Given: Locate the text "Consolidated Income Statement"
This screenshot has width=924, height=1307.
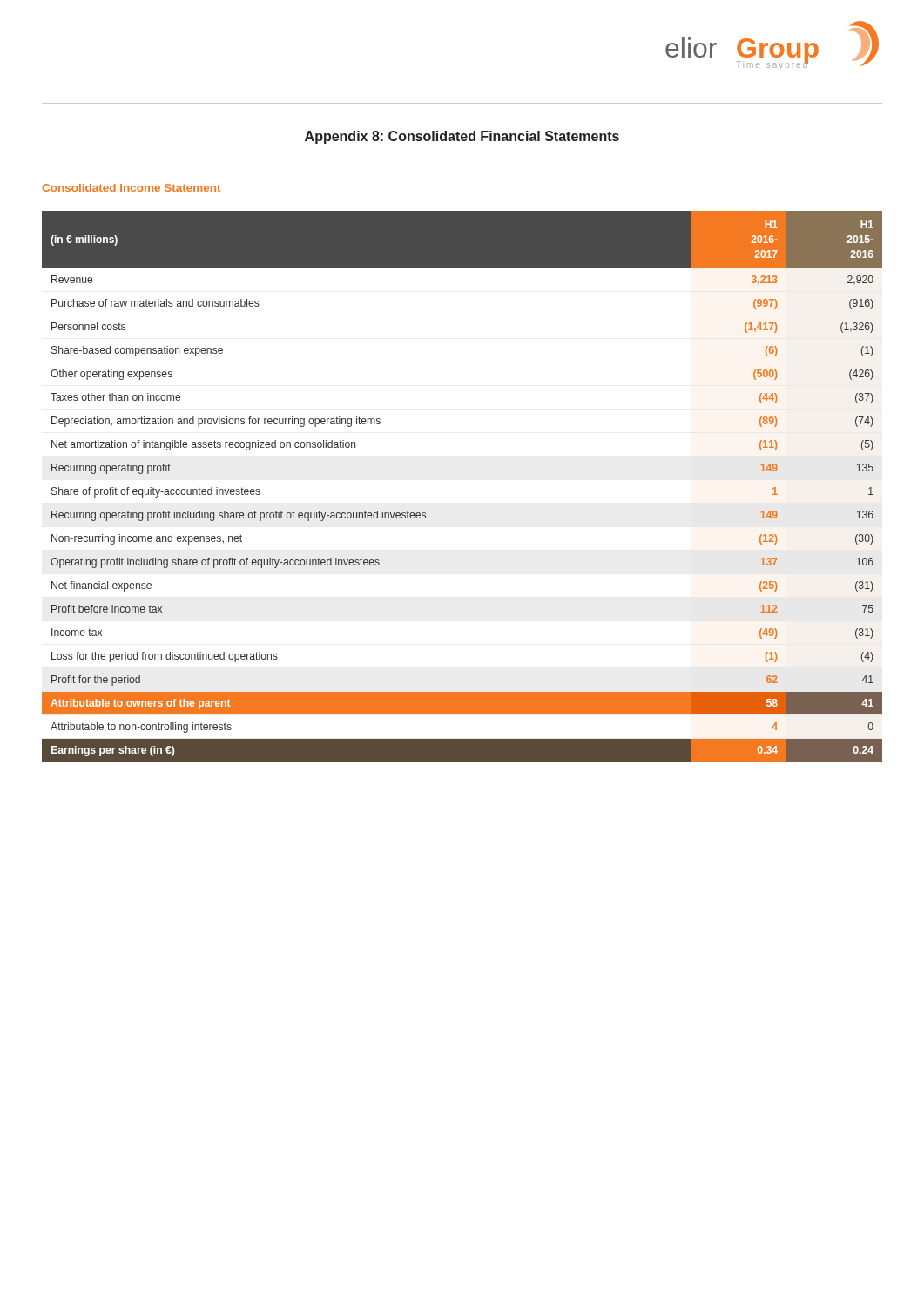Looking at the screenshot, I should 131,188.
